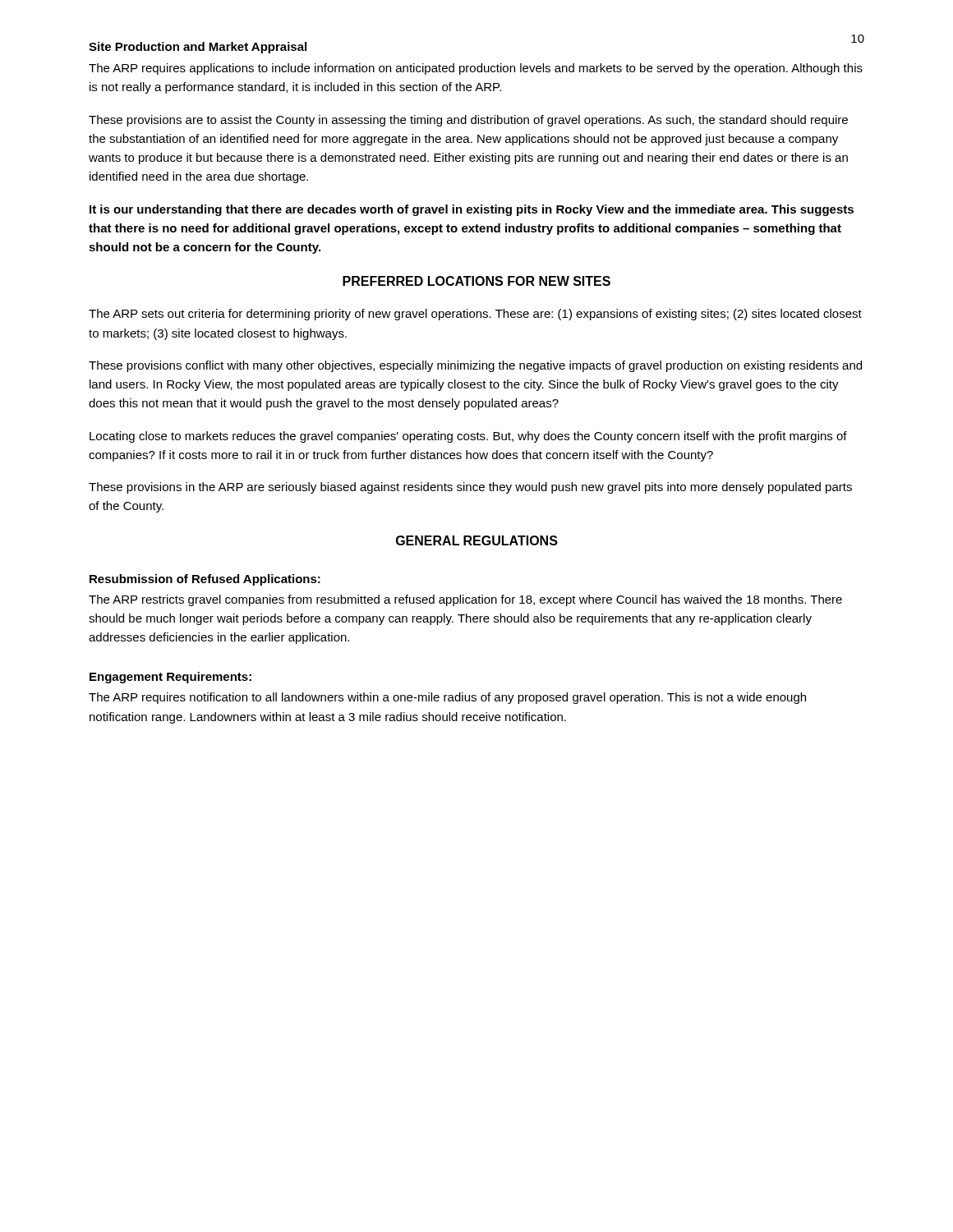This screenshot has width=953, height=1232.
Task: Locate the text block containing "The ARP requires applications to include"
Action: tap(476, 77)
